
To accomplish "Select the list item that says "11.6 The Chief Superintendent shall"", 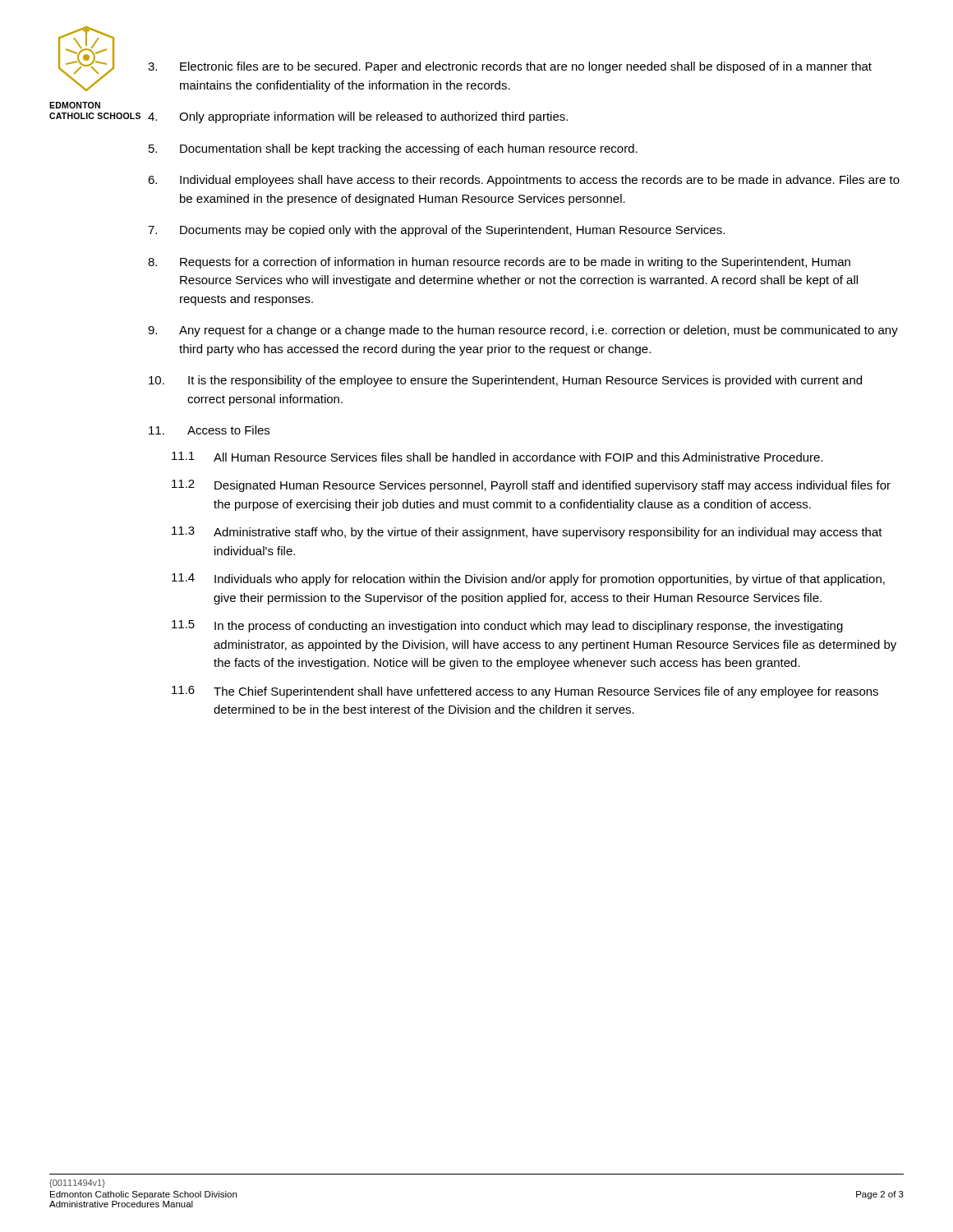I will coord(537,701).
